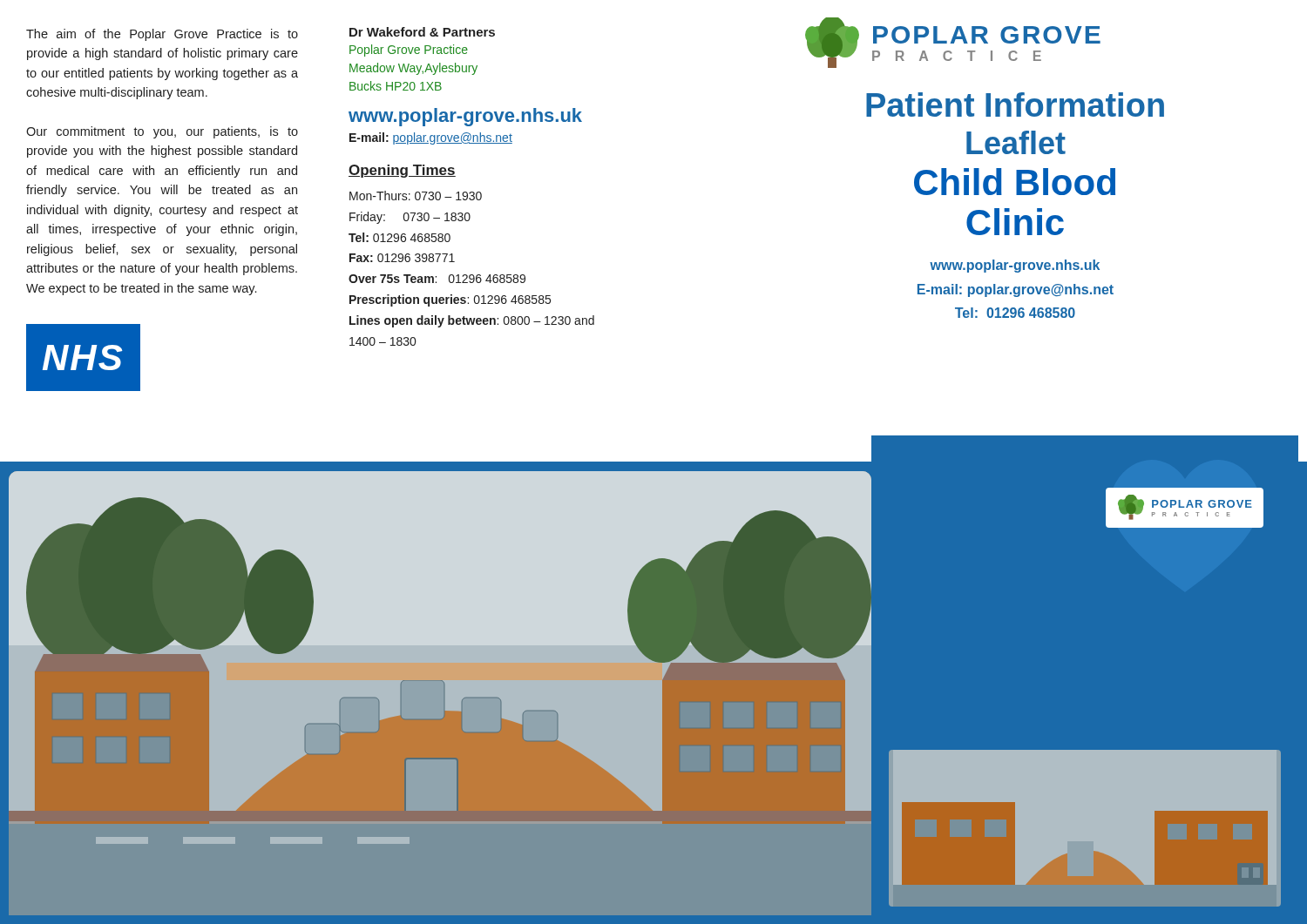
Task: Select the region starting "E-mail: poplar.grove@nhs.net"
Action: coord(430,138)
